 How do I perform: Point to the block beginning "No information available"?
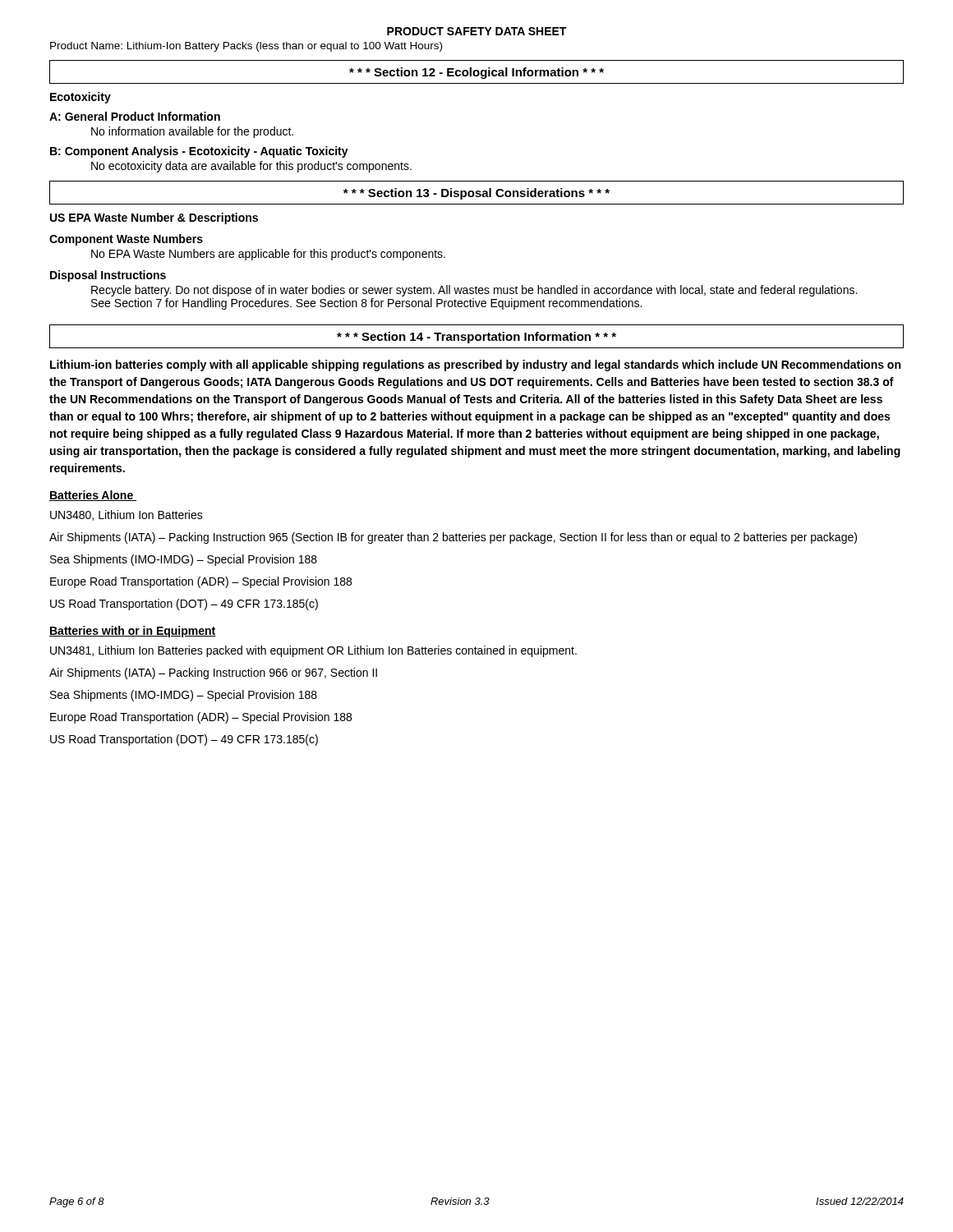coord(192,131)
